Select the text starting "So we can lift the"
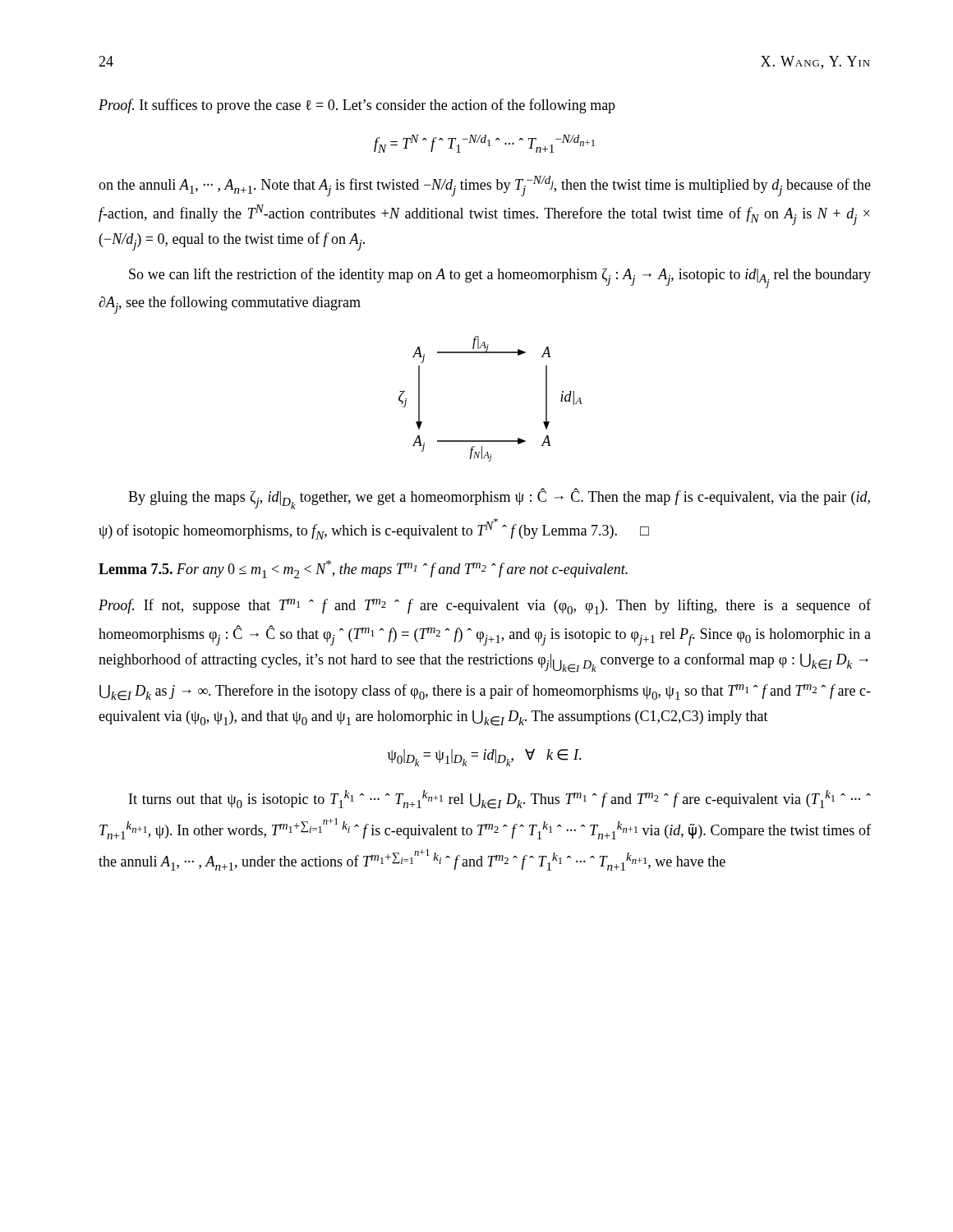Viewport: 953px width, 1232px height. point(485,289)
